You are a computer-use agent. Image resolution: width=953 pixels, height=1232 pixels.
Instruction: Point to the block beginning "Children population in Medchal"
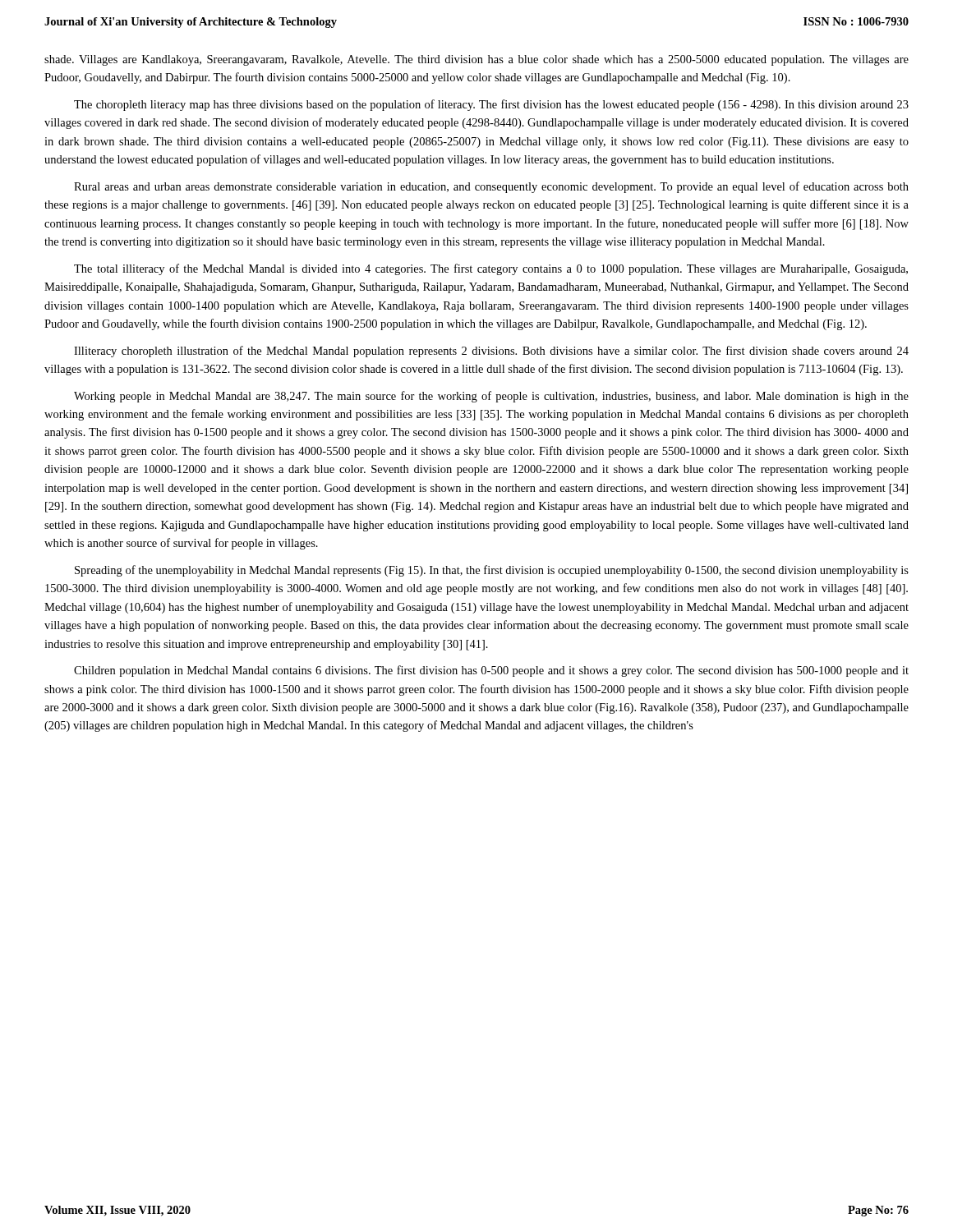click(476, 698)
